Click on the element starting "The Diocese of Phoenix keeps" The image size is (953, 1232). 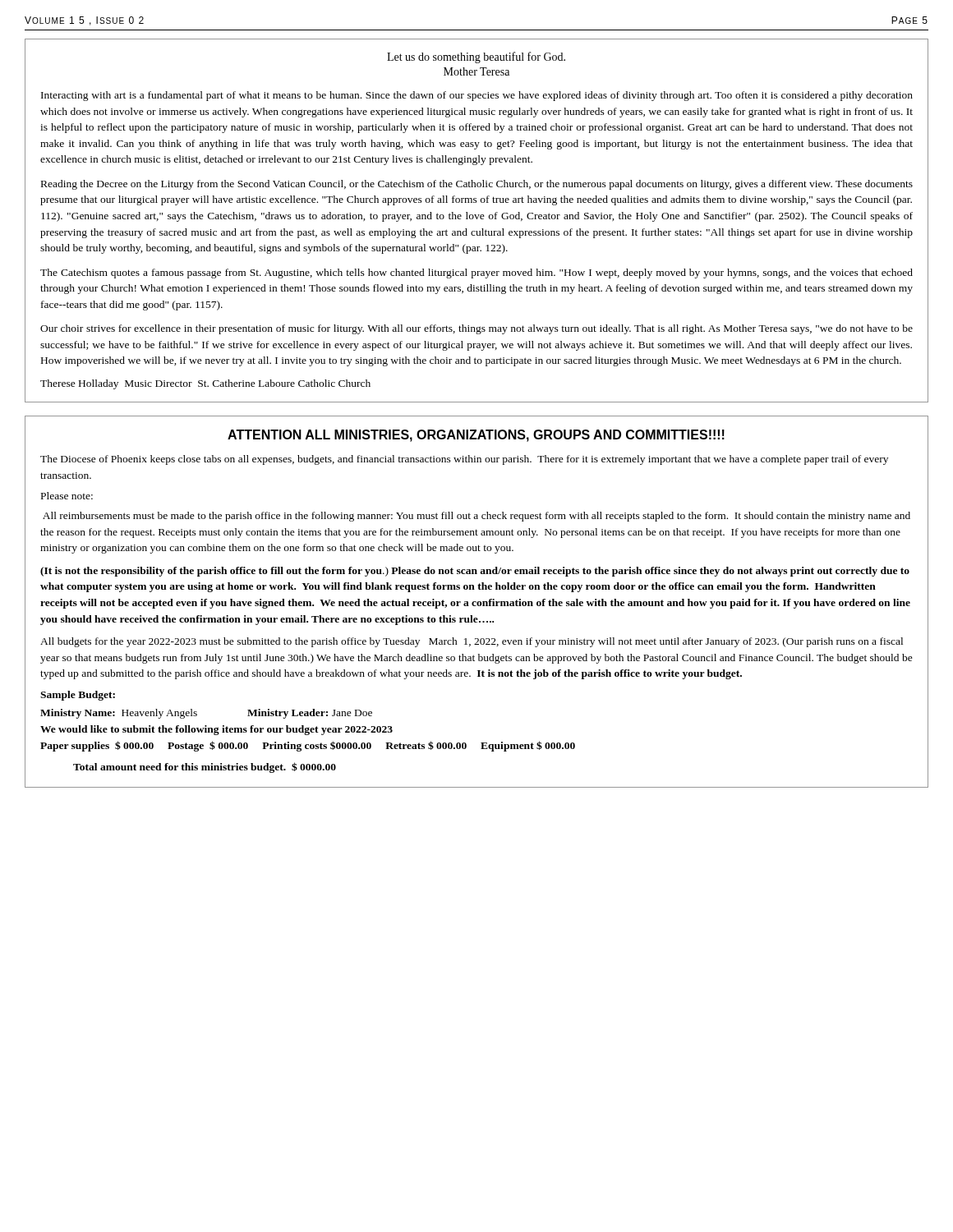pos(464,467)
